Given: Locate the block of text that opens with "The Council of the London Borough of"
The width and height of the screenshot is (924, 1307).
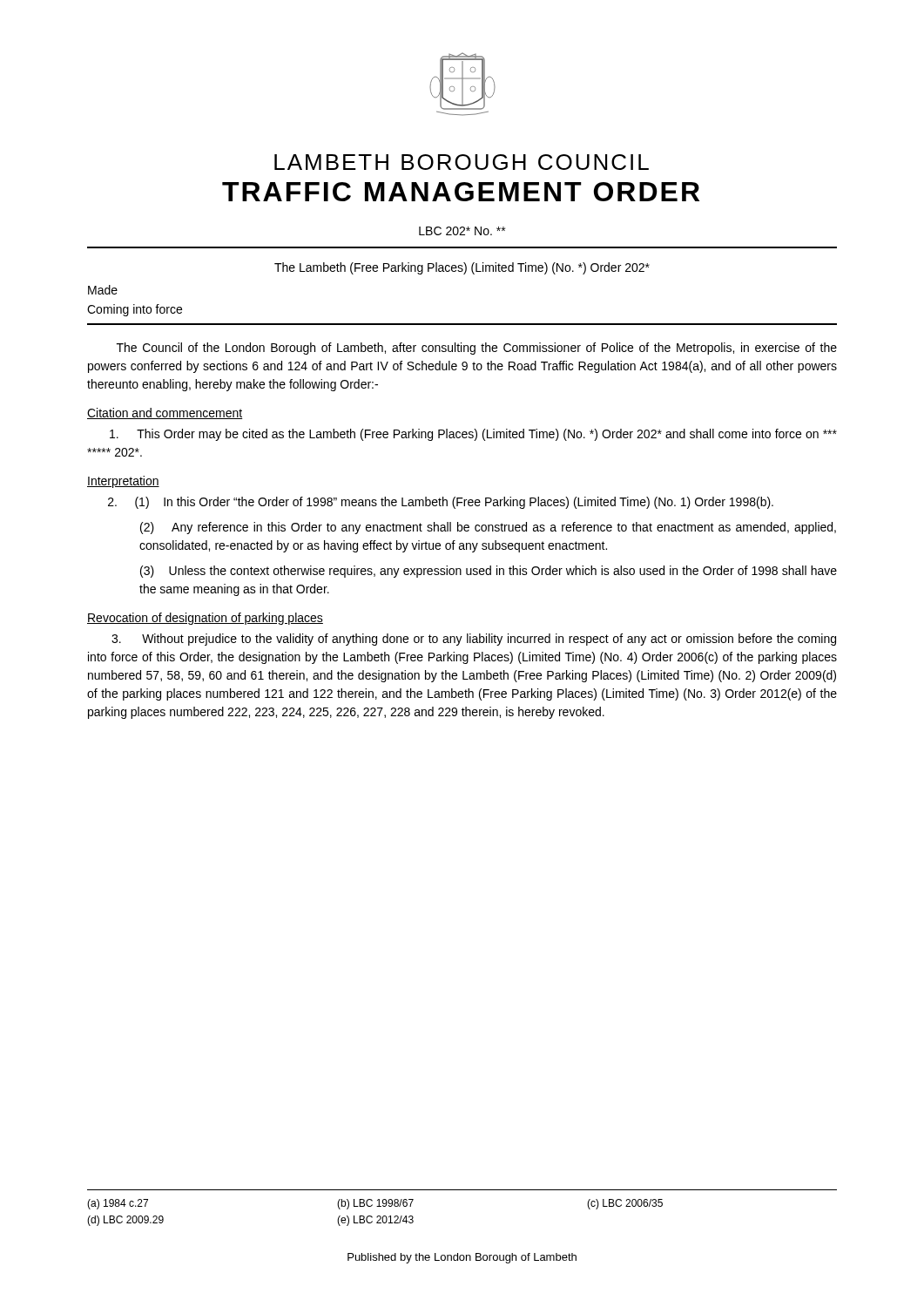Looking at the screenshot, I should 462,366.
